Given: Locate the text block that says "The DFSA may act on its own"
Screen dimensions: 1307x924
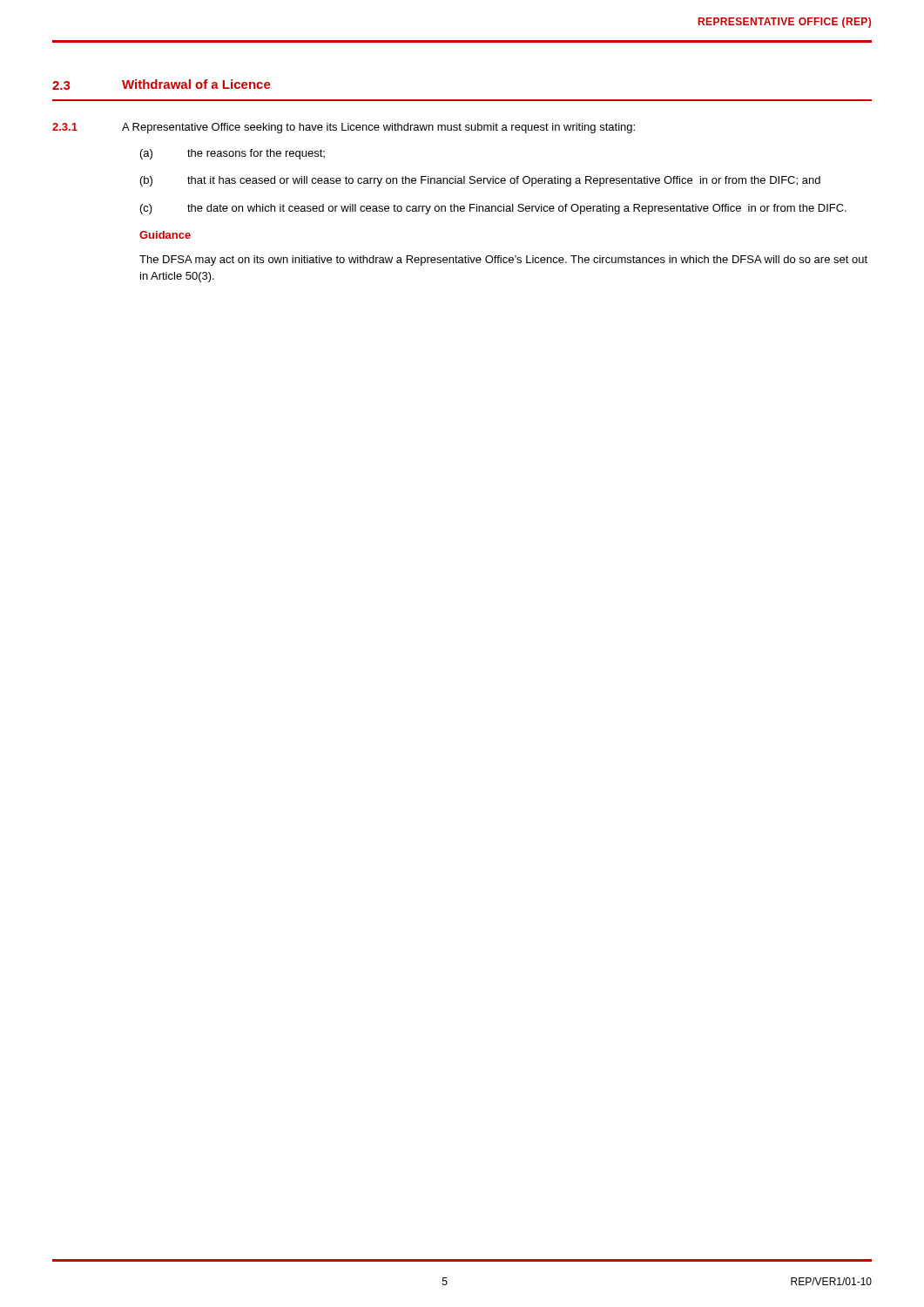Looking at the screenshot, I should click(x=503, y=267).
